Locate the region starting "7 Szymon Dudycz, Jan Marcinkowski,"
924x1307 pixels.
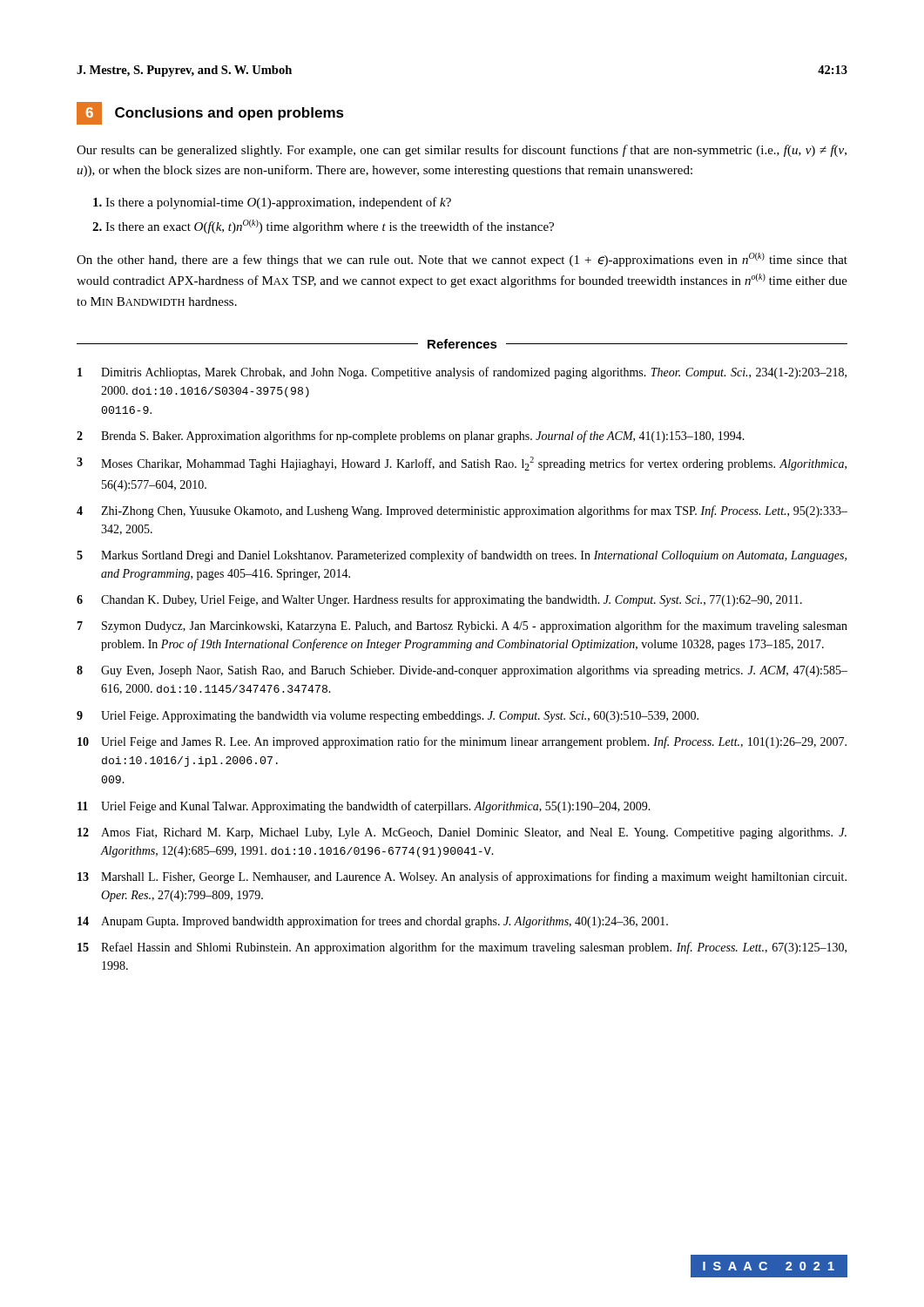click(x=462, y=635)
